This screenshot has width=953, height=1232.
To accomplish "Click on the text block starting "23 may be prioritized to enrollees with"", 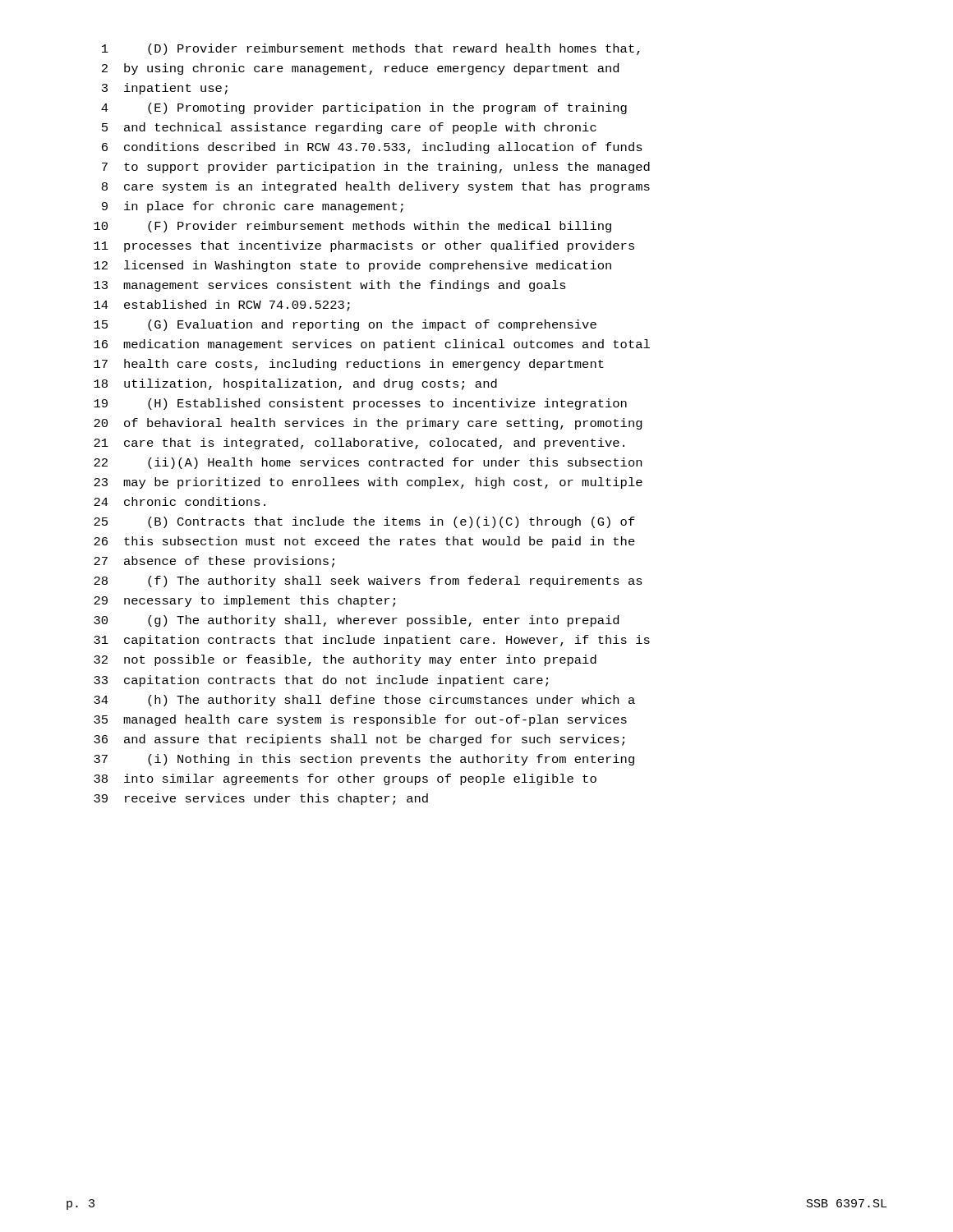I will 476,483.
